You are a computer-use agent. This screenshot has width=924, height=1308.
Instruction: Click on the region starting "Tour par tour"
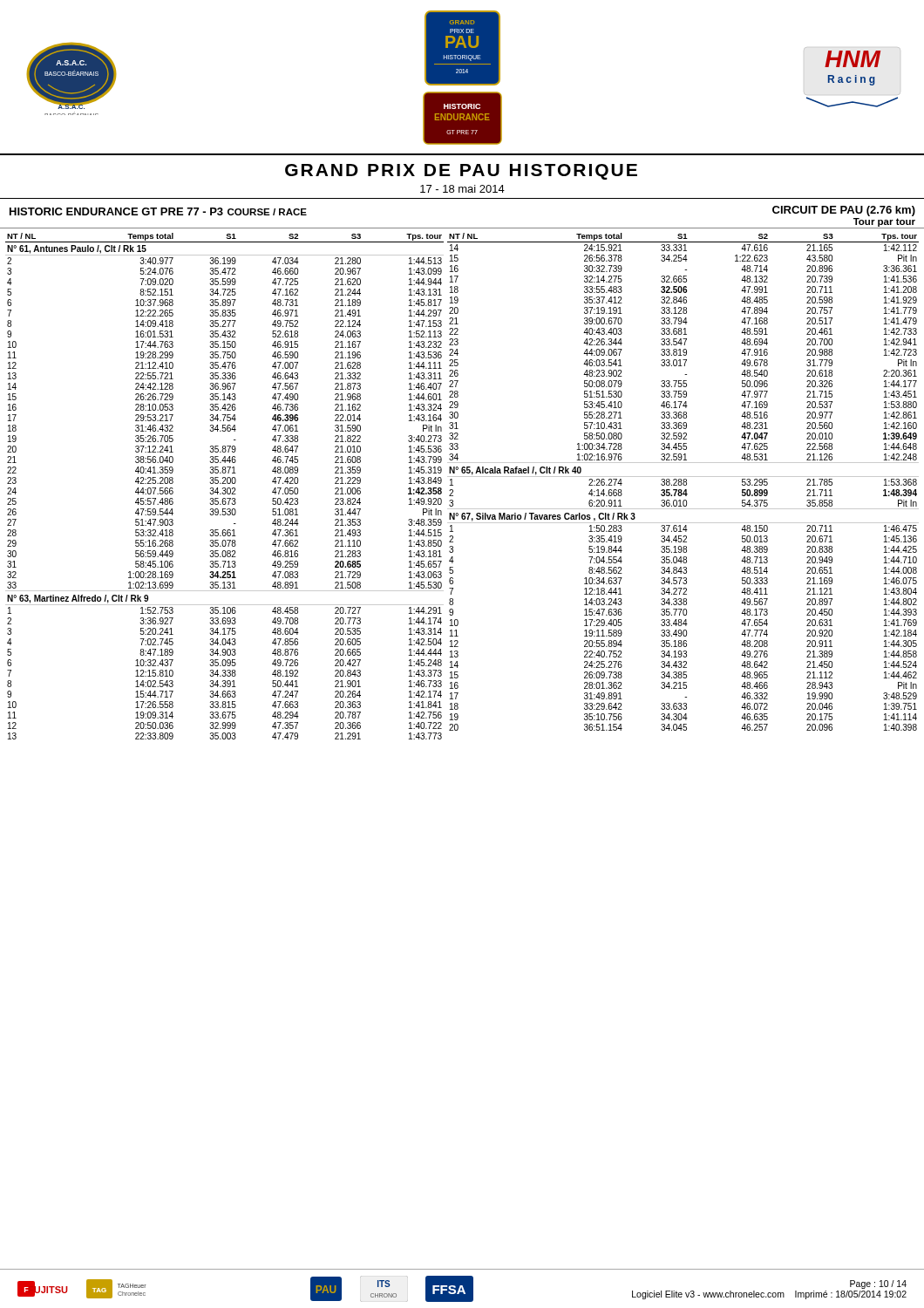click(x=884, y=221)
